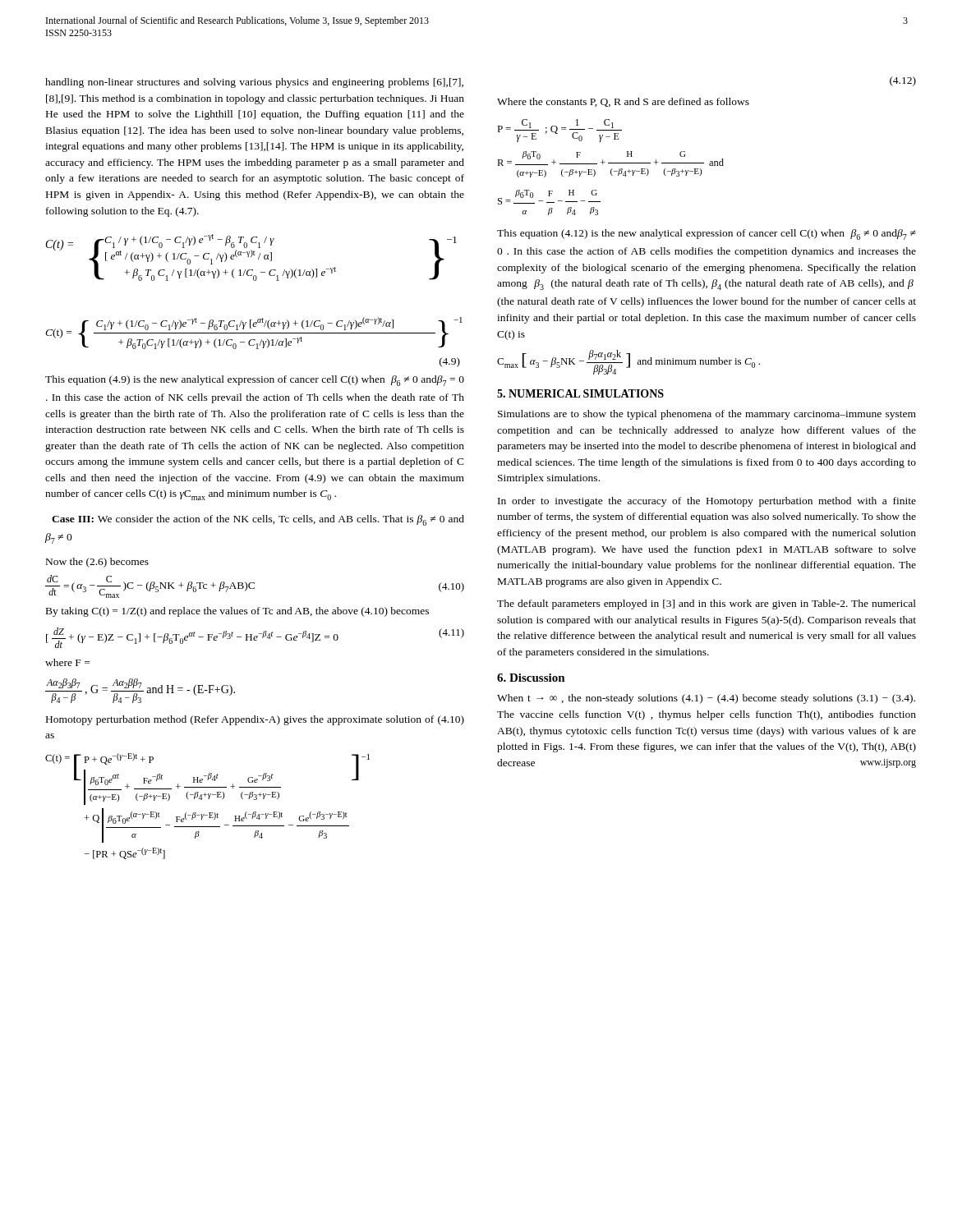Screen dimensions: 1232x953
Task: Navigate to the region starting "Homotopy perturbation method (Refer Appendix-A) gives the"
Action: coord(255,727)
